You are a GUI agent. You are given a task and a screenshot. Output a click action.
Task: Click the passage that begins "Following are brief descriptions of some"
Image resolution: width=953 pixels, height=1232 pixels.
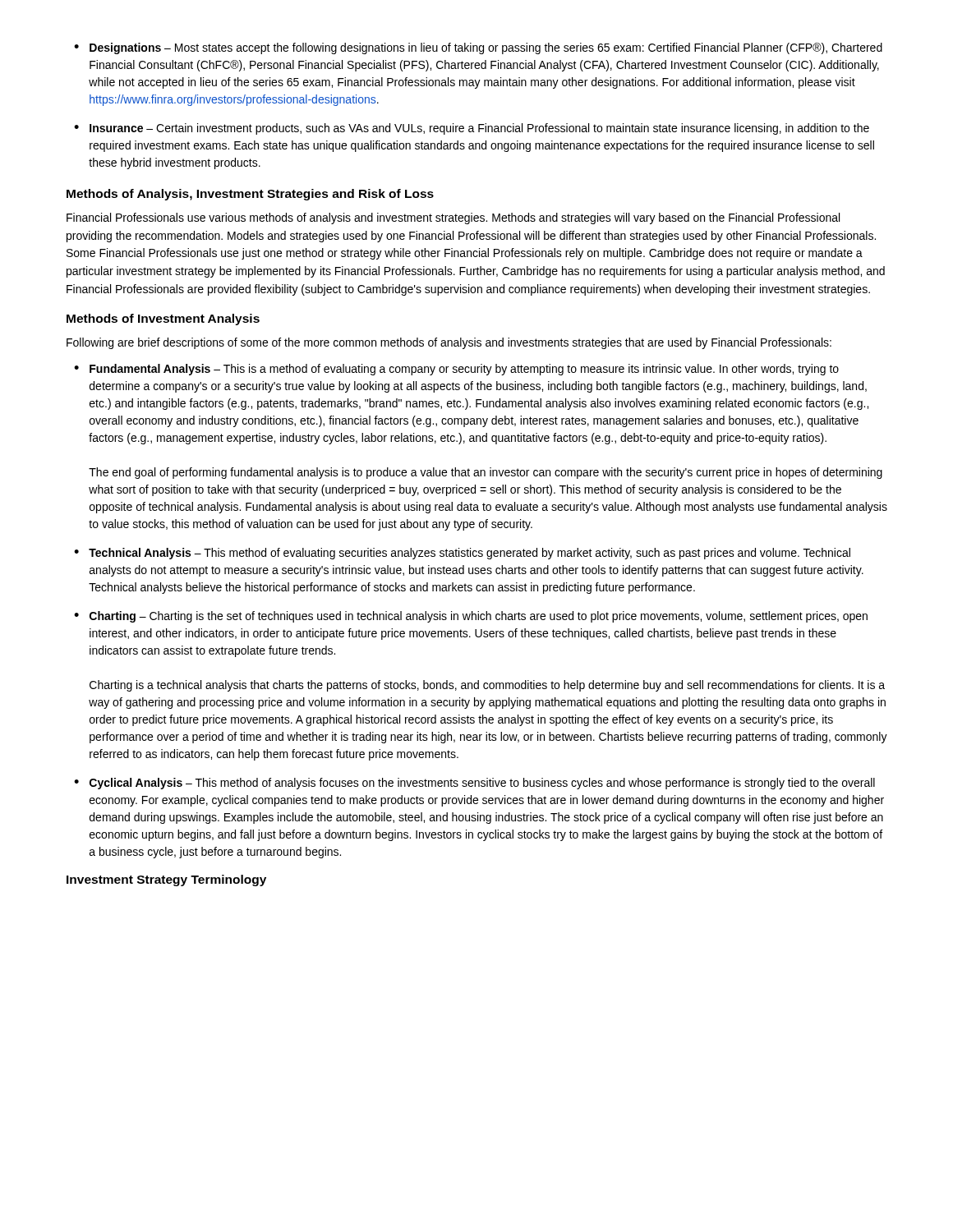[449, 343]
